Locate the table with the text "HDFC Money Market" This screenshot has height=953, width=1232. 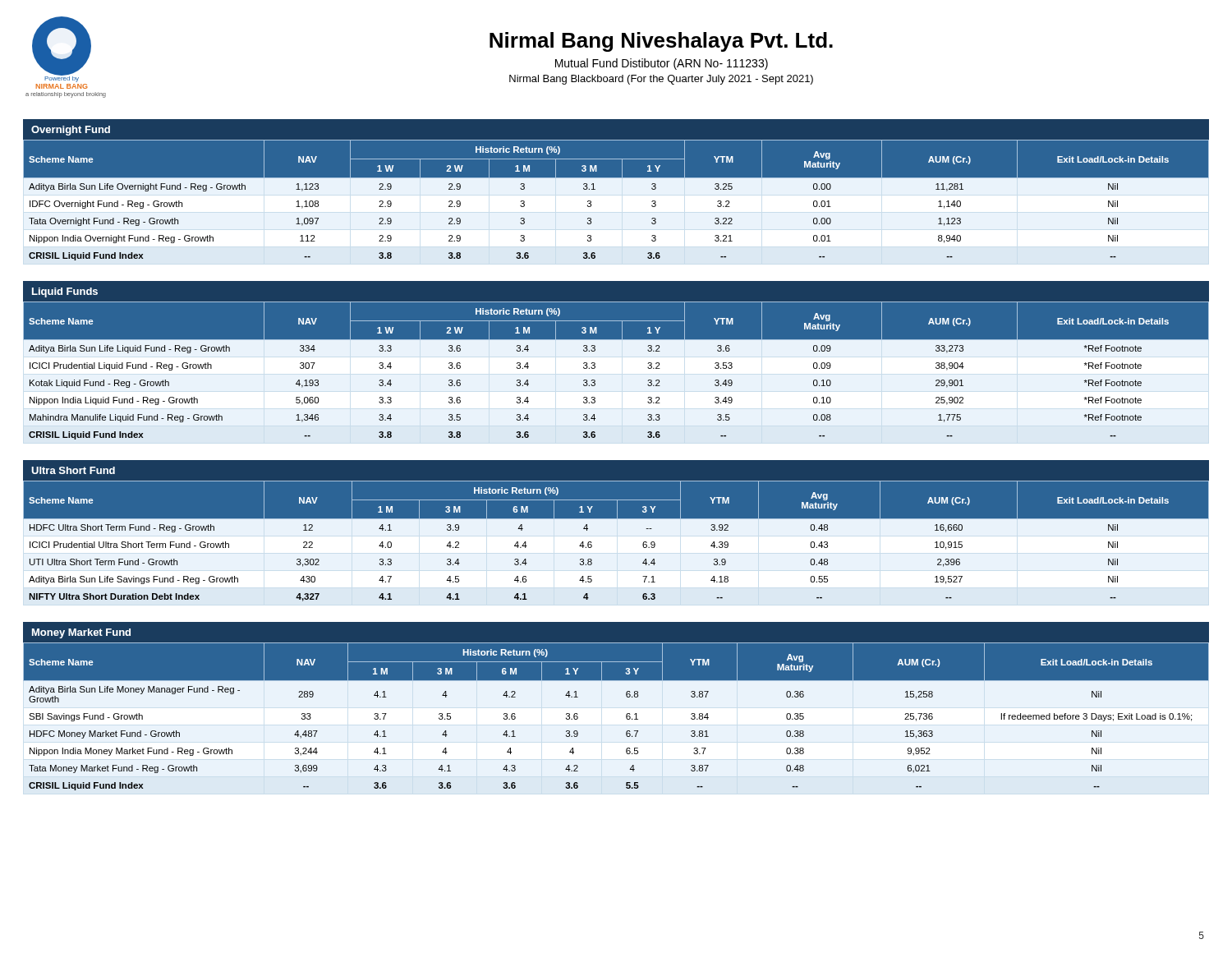(616, 718)
